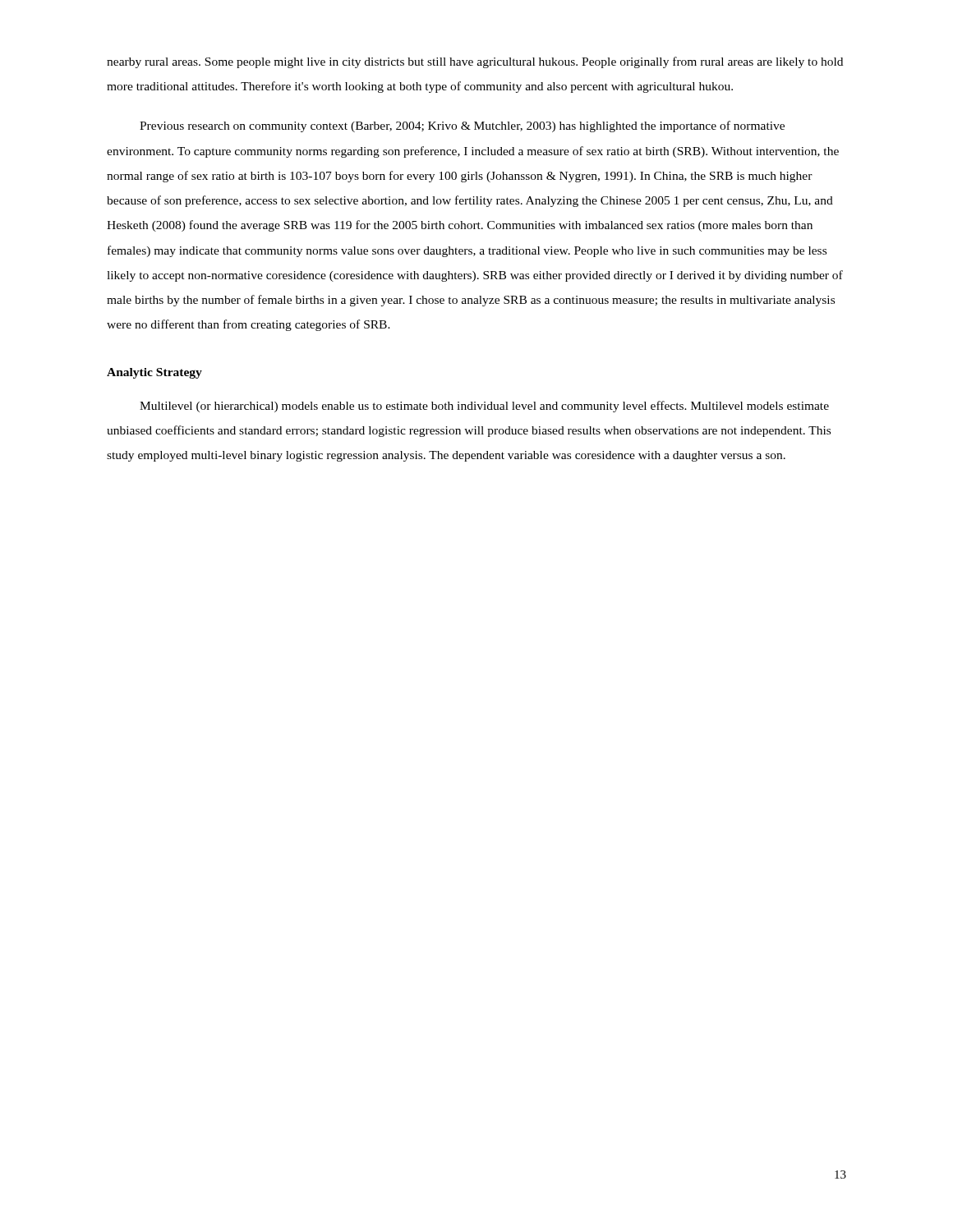Find the block on this page that starts "nearby rural areas. Some people might live in"
Image resolution: width=953 pixels, height=1232 pixels.
(x=476, y=74)
